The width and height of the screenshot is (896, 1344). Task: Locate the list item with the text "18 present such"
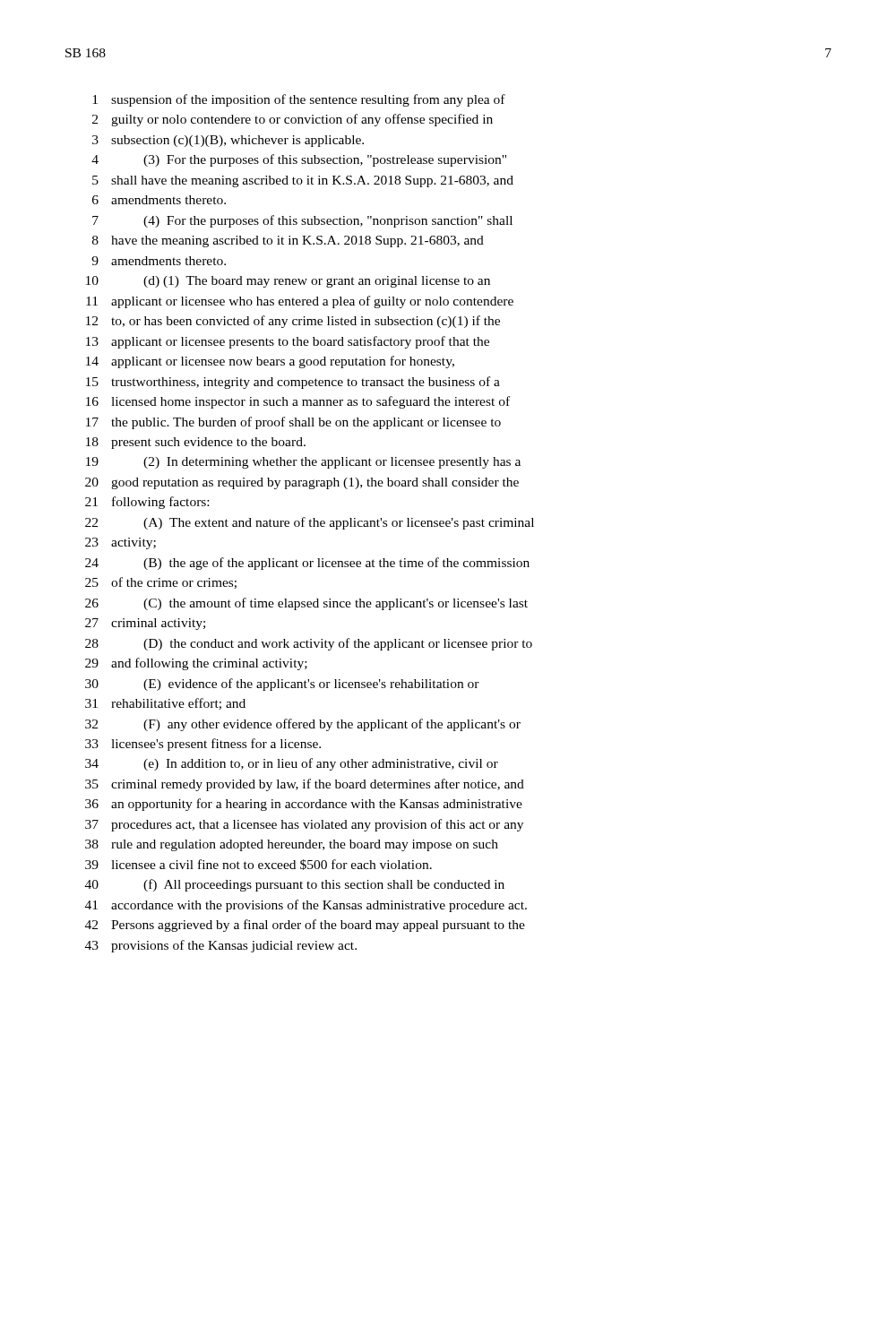tap(196, 443)
